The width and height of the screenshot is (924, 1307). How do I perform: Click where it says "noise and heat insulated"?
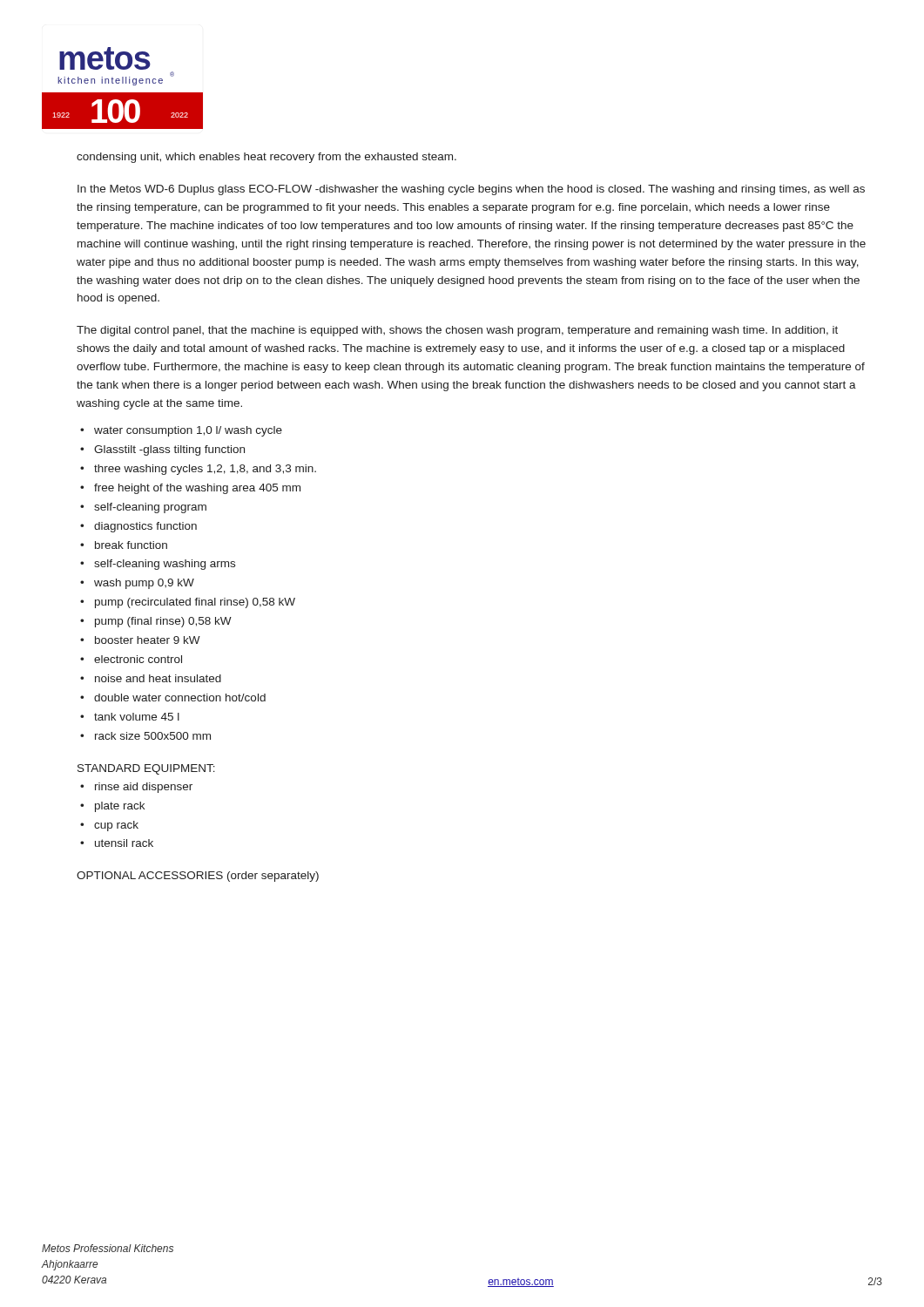pyautogui.click(x=158, y=678)
